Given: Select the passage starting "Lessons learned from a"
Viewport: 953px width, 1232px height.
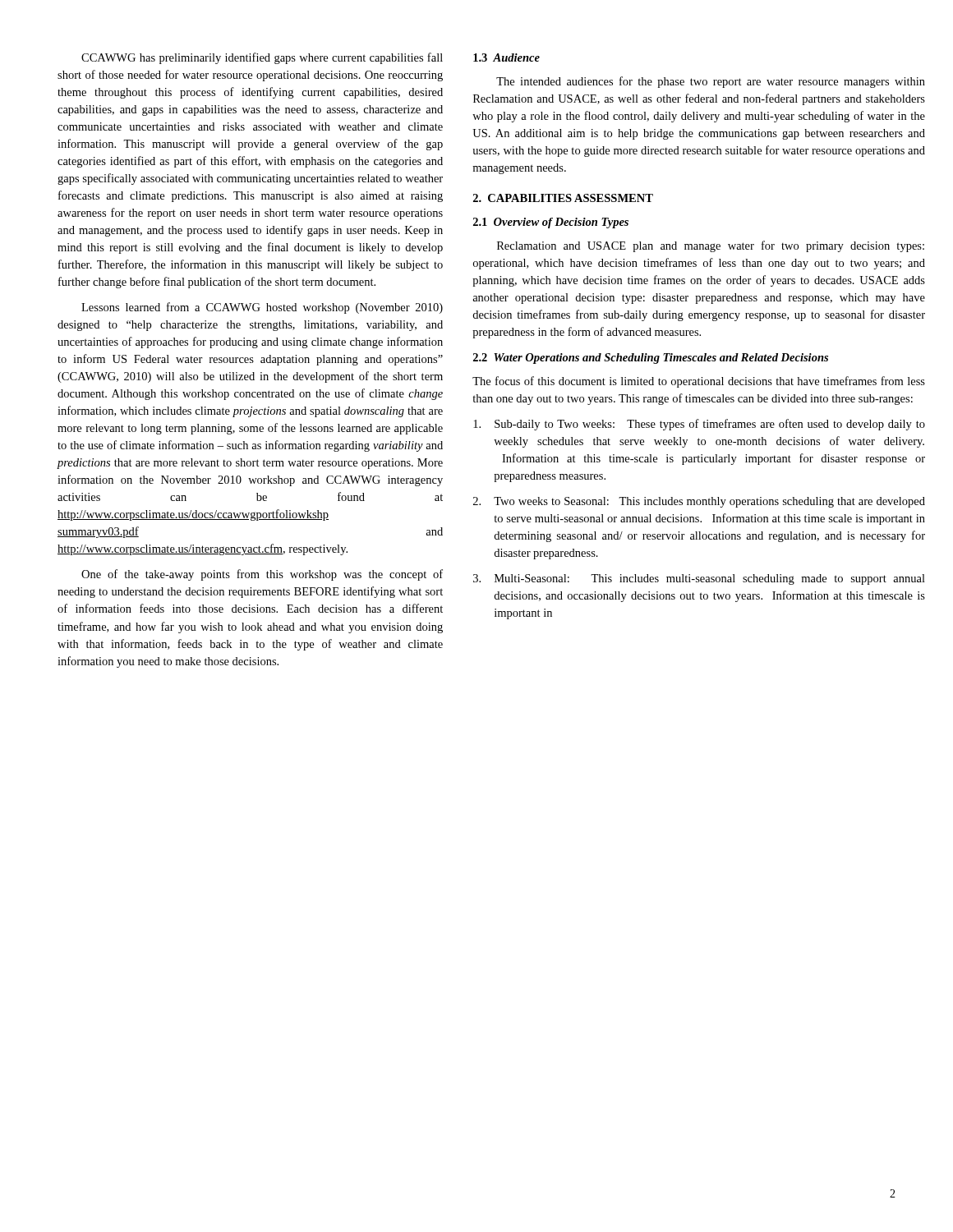Looking at the screenshot, I should pyautogui.click(x=250, y=429).
